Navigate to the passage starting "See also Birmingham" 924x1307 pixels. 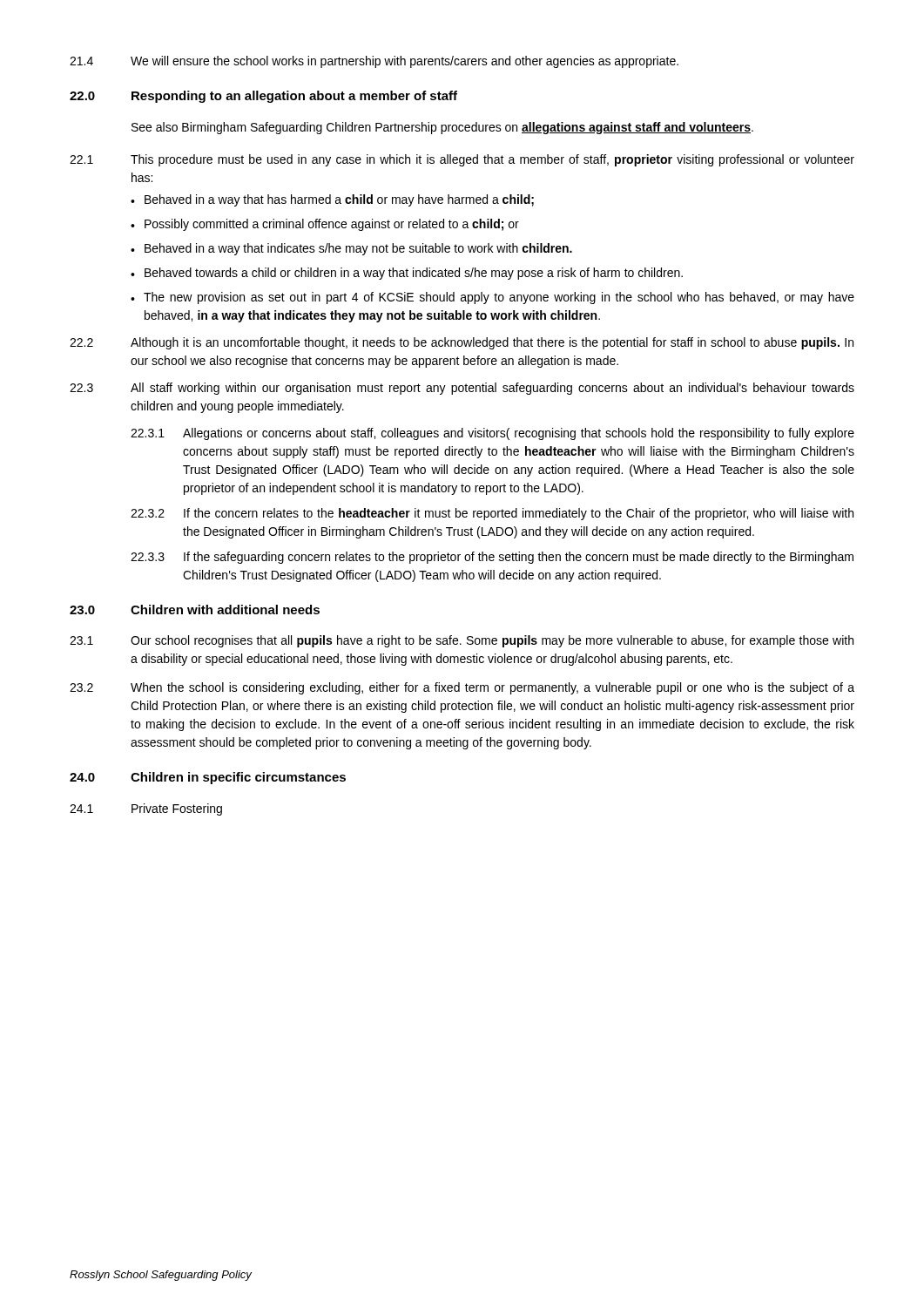[442, 127]
